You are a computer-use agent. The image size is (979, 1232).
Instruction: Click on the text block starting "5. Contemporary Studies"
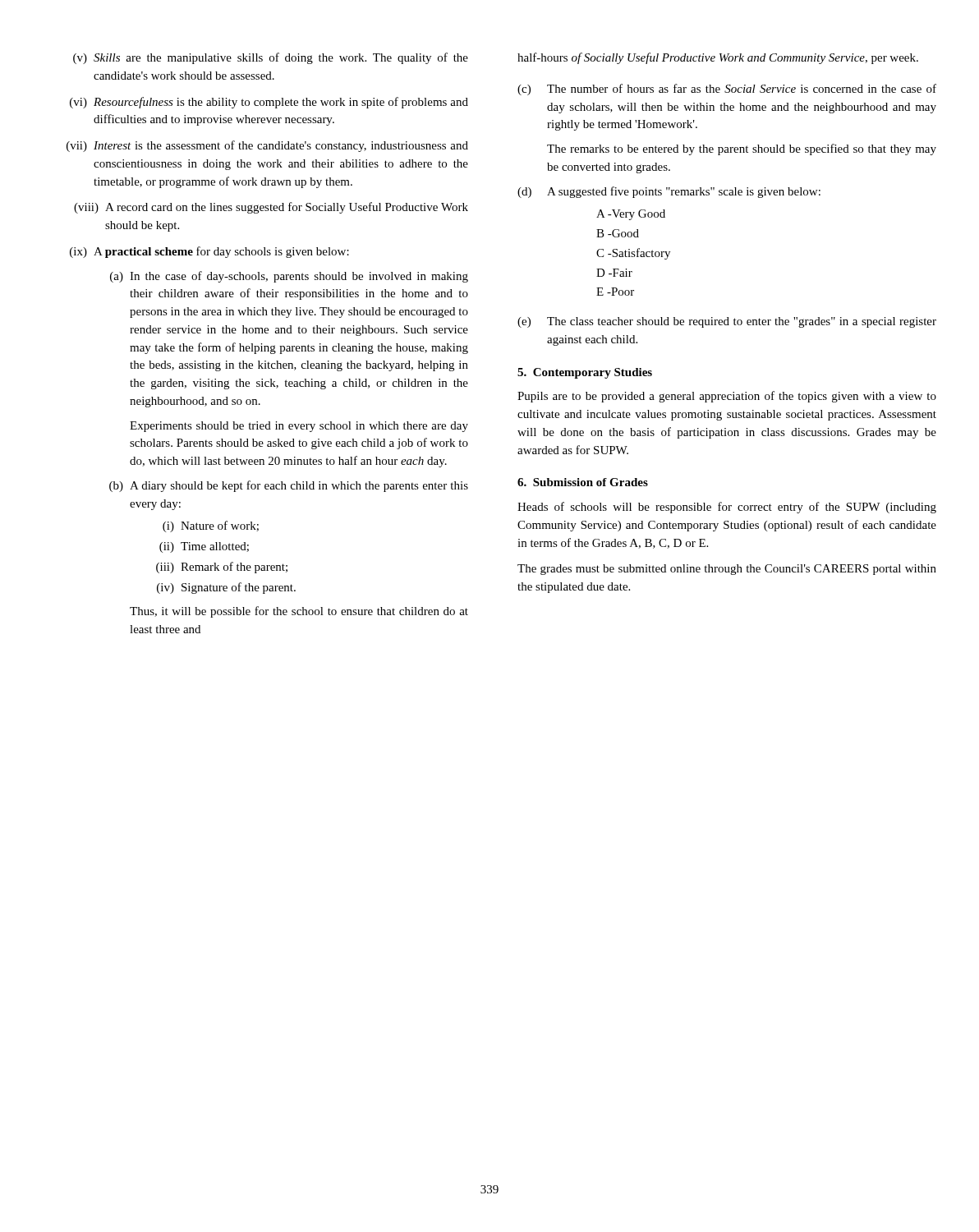pos(585,372)
